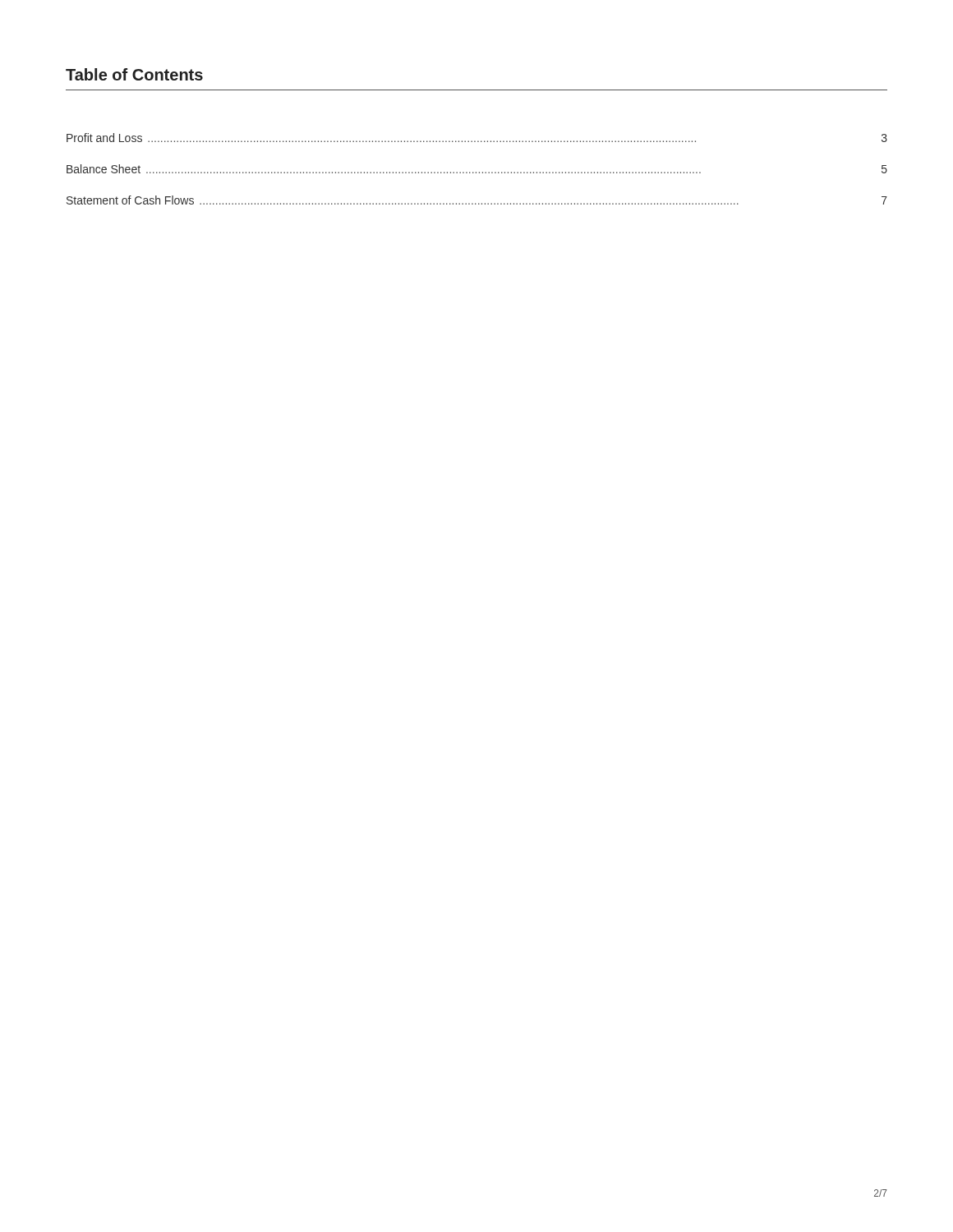Point to the passage starting "Statement of Cash"
953x1232 pixels.
[476, 200]
